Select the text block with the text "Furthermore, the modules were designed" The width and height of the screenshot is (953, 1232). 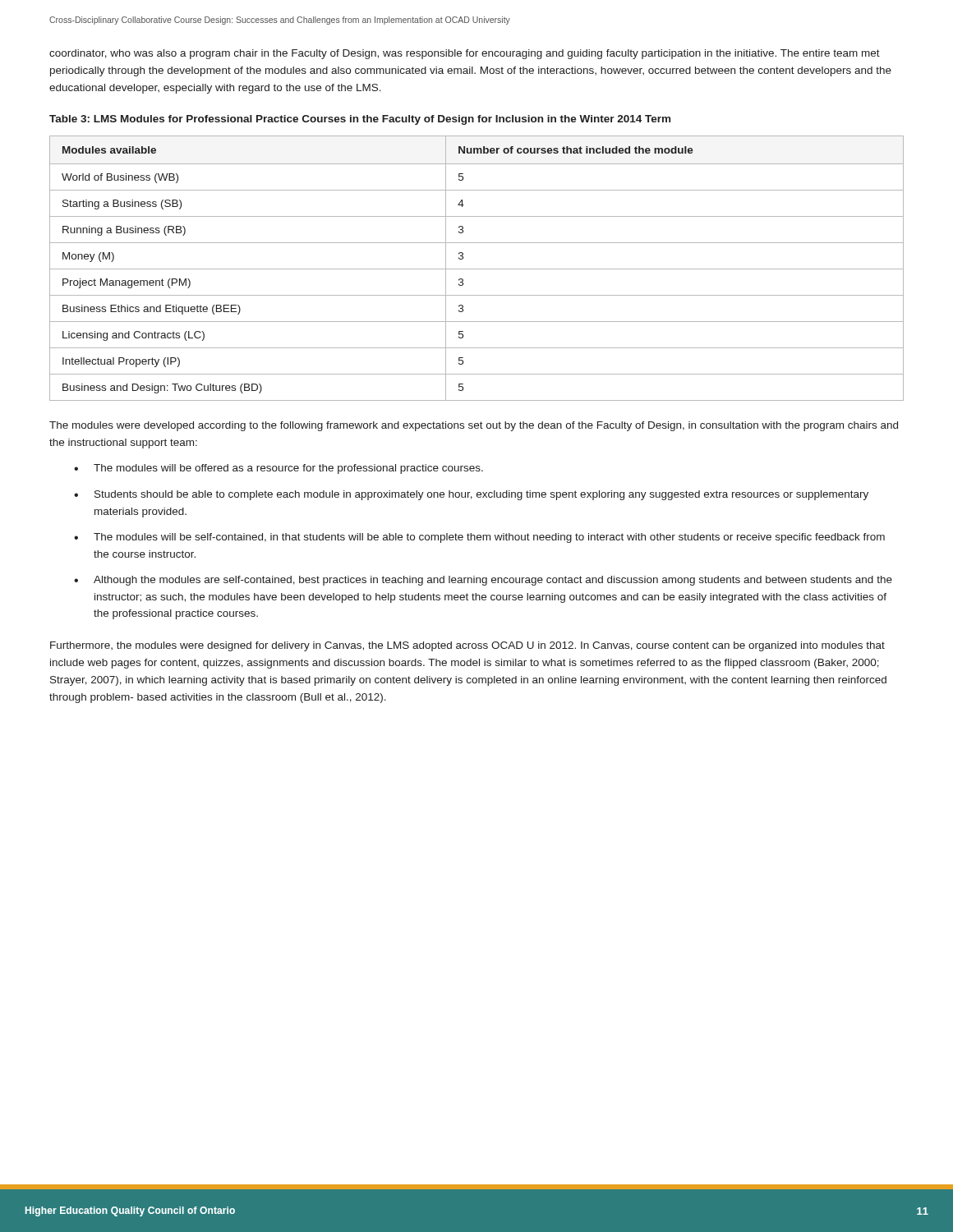click(468, 671)
